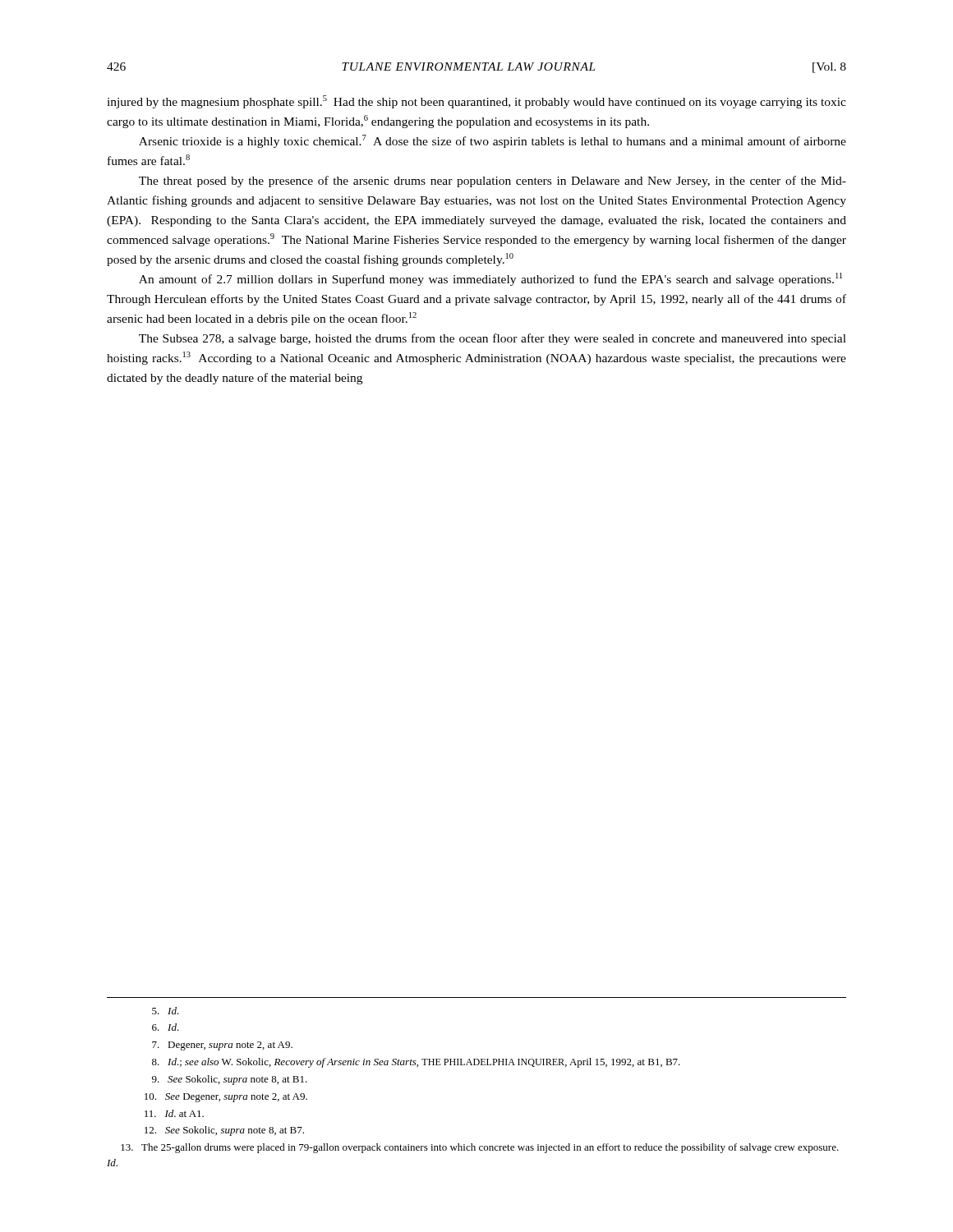Navigate to the text starting "An amount of 2.7 million dollars in Superfund"
The image size is (953, 1232).
click(476, 299)
